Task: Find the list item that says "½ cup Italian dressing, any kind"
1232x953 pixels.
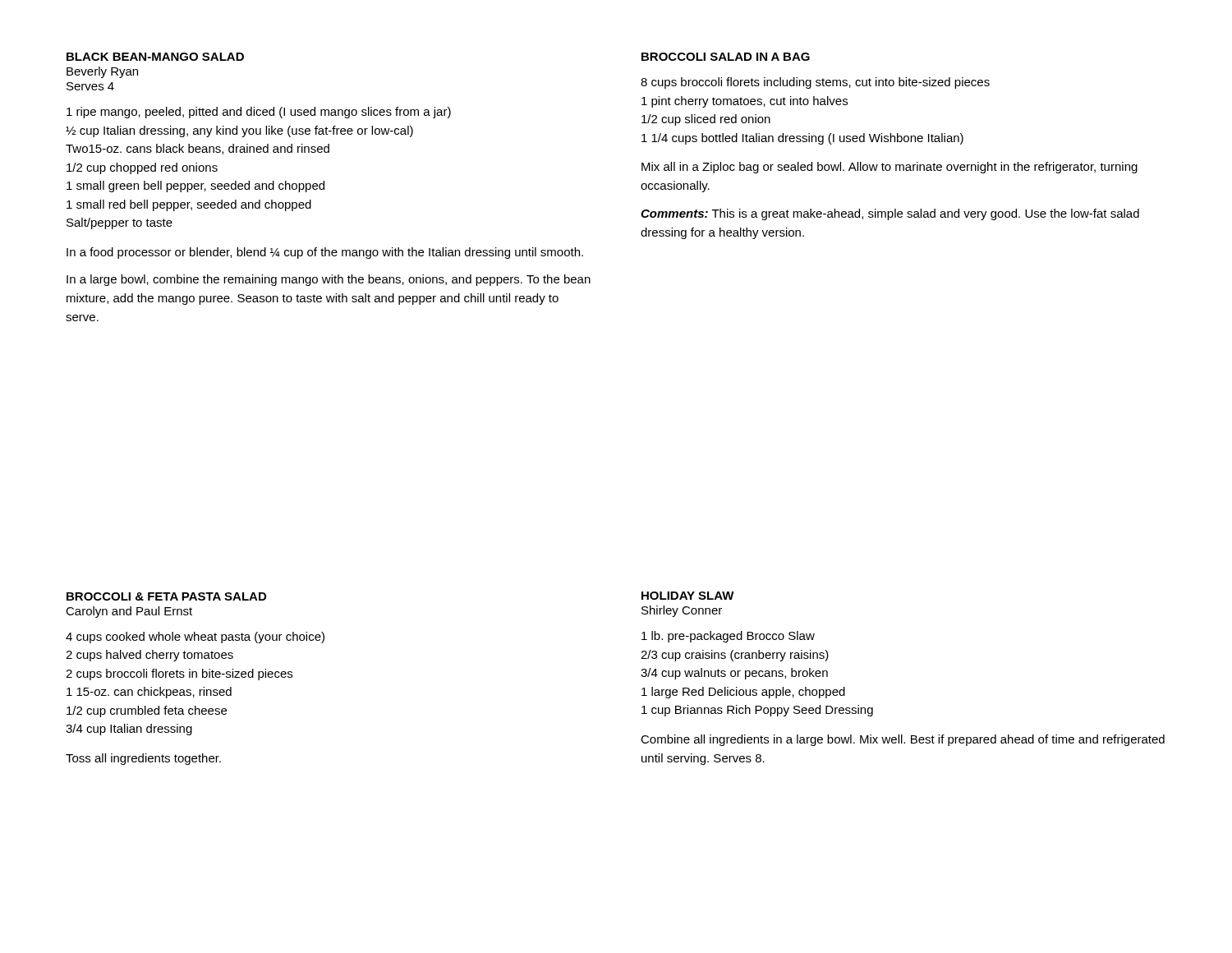Action: tap(240, 130)
